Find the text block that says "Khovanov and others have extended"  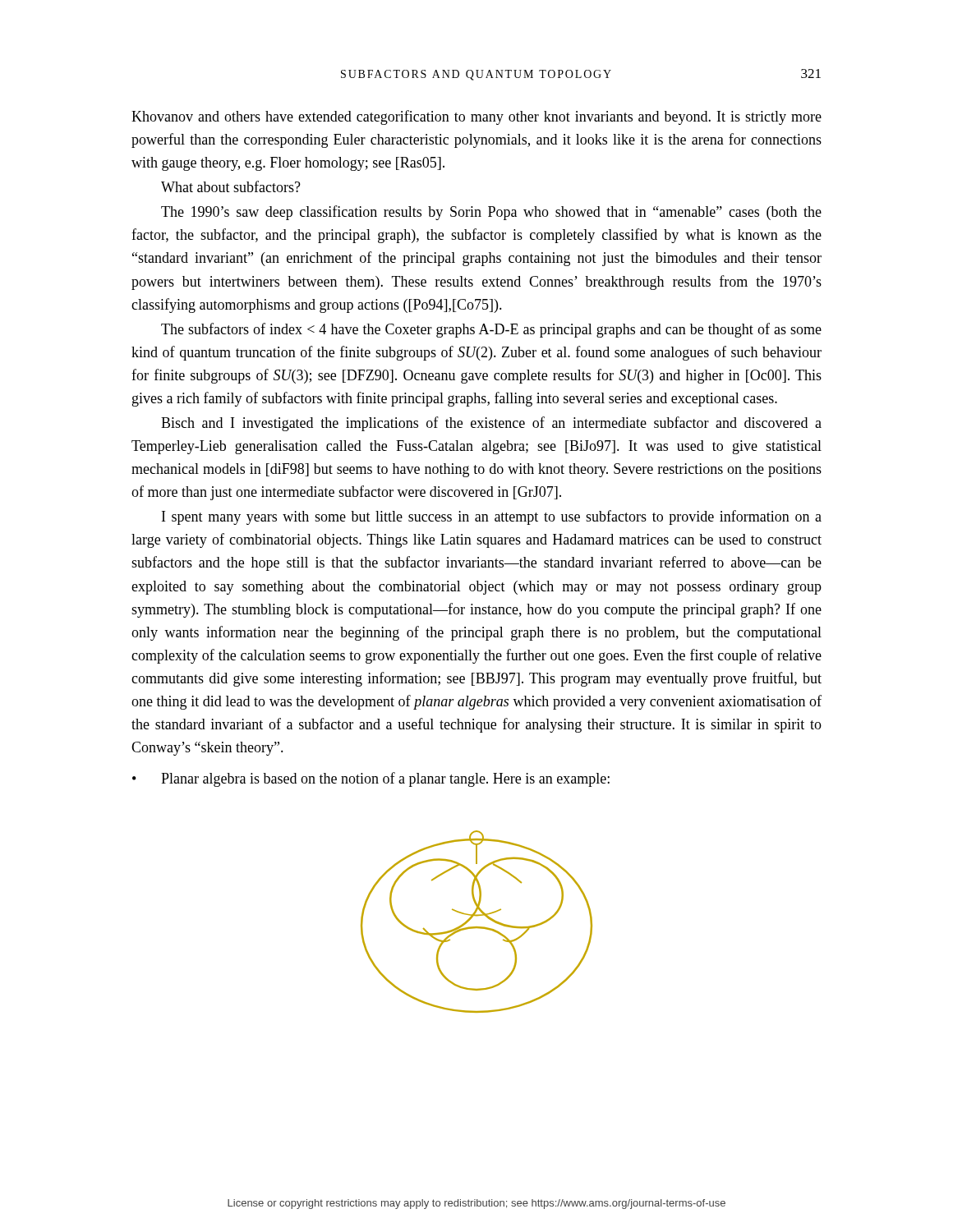476,140
